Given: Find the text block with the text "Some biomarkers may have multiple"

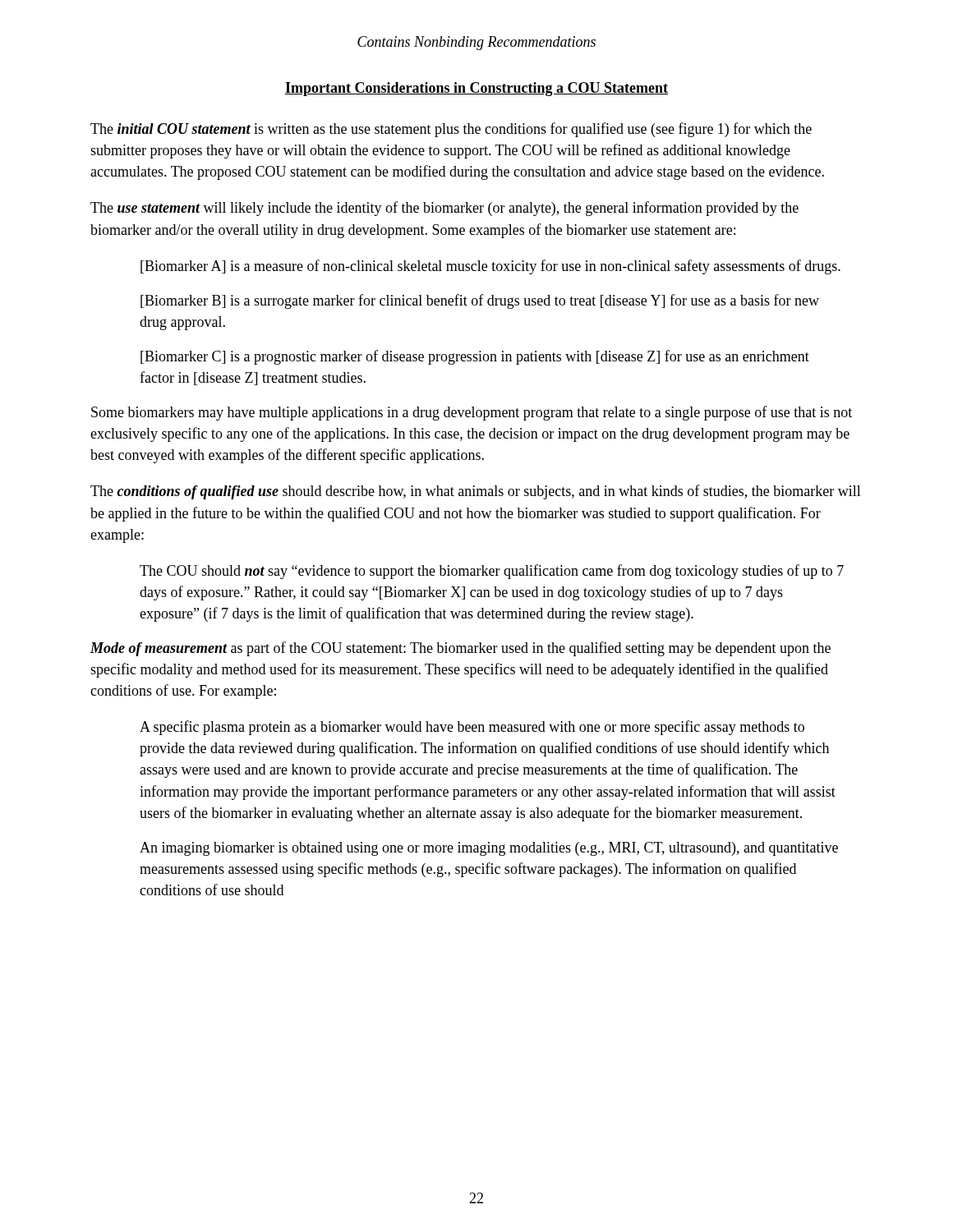Looking at the screenshot, I should click(x=471, y=434).
